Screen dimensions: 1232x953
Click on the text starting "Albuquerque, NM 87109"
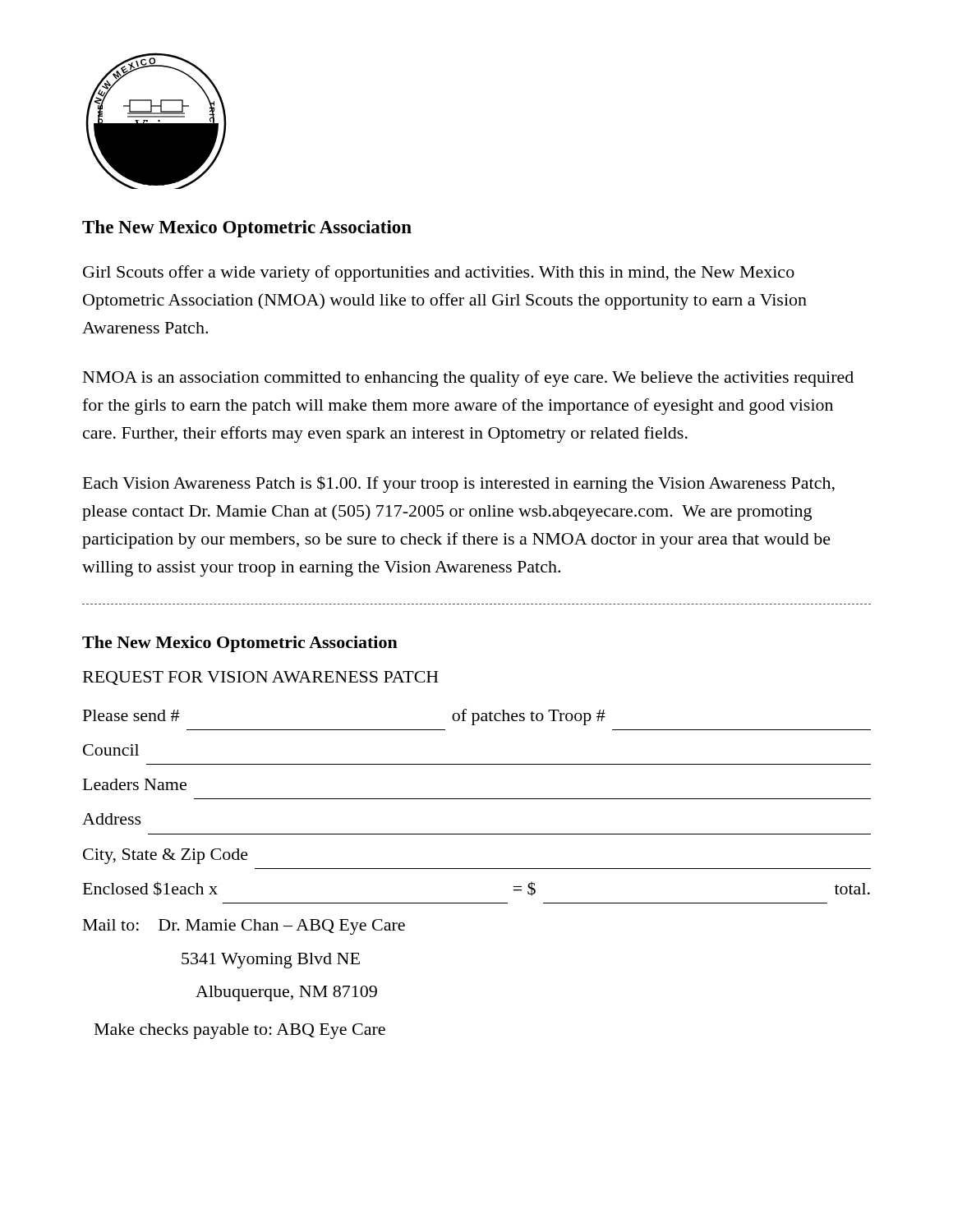(x=287, y=991)
